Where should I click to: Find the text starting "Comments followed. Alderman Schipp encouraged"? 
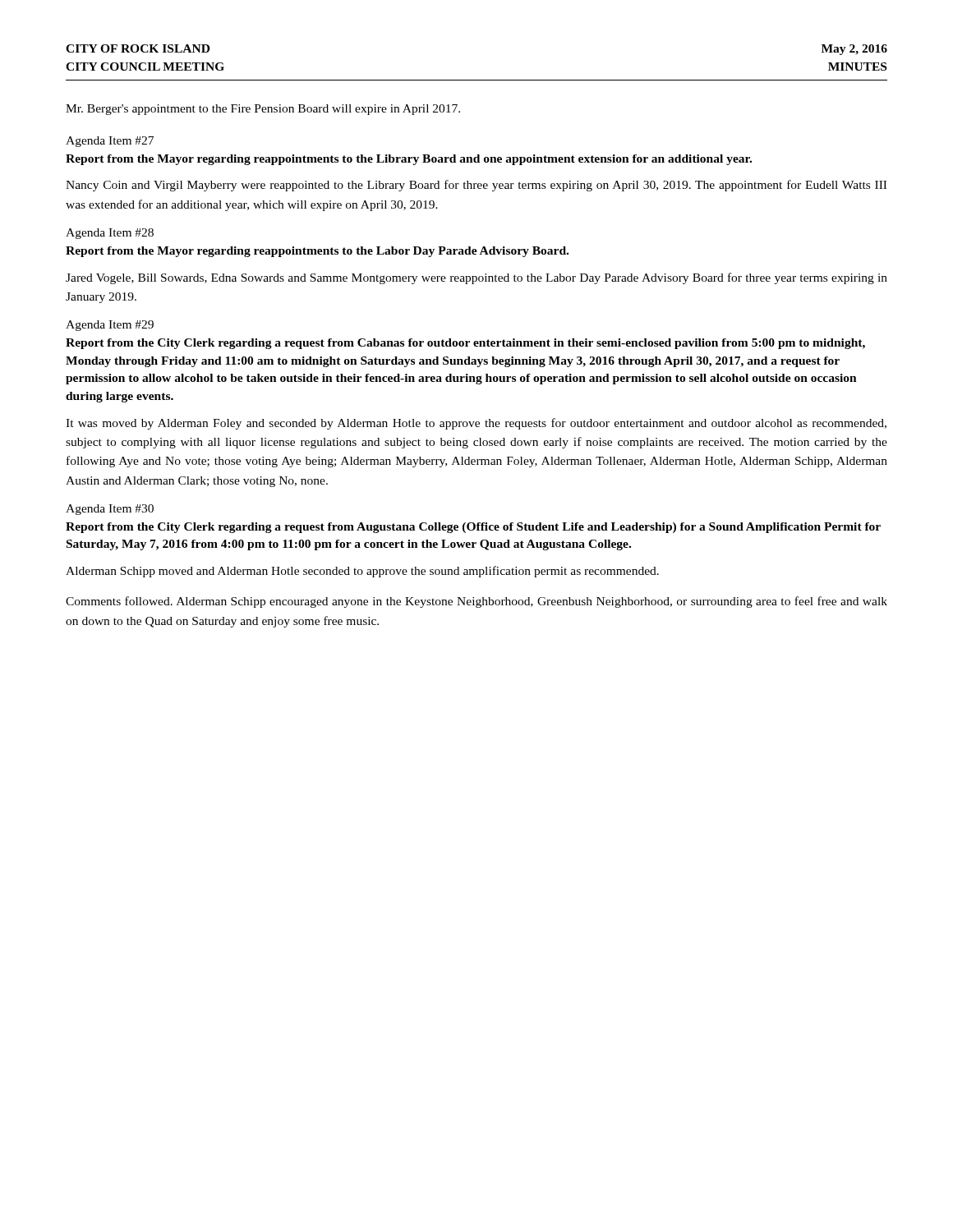pyautogui.click(x=476, y=611)
